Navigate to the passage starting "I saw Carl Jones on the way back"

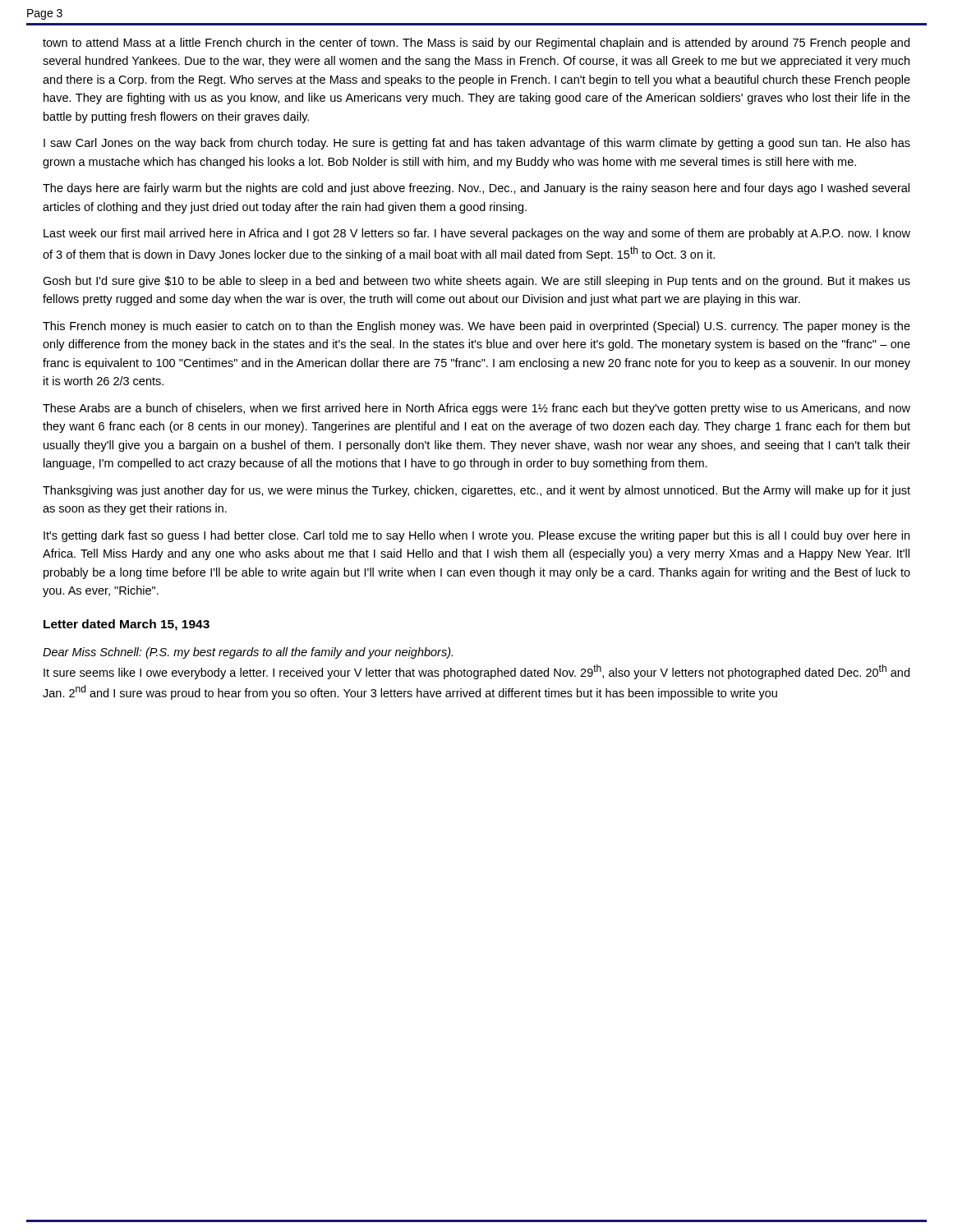[x=476, y=153]
